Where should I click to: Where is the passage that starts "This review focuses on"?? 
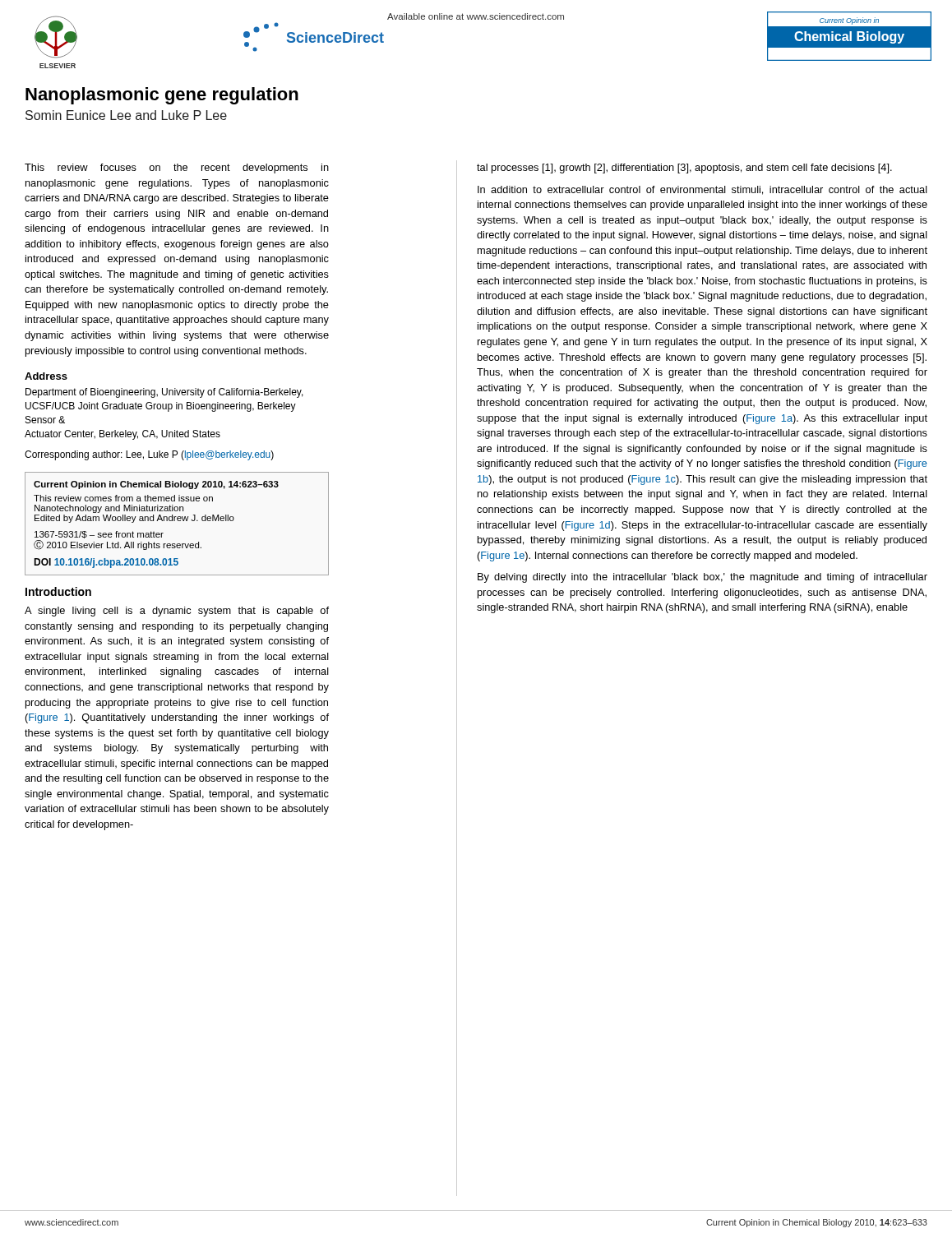click(x=177, y=259)
